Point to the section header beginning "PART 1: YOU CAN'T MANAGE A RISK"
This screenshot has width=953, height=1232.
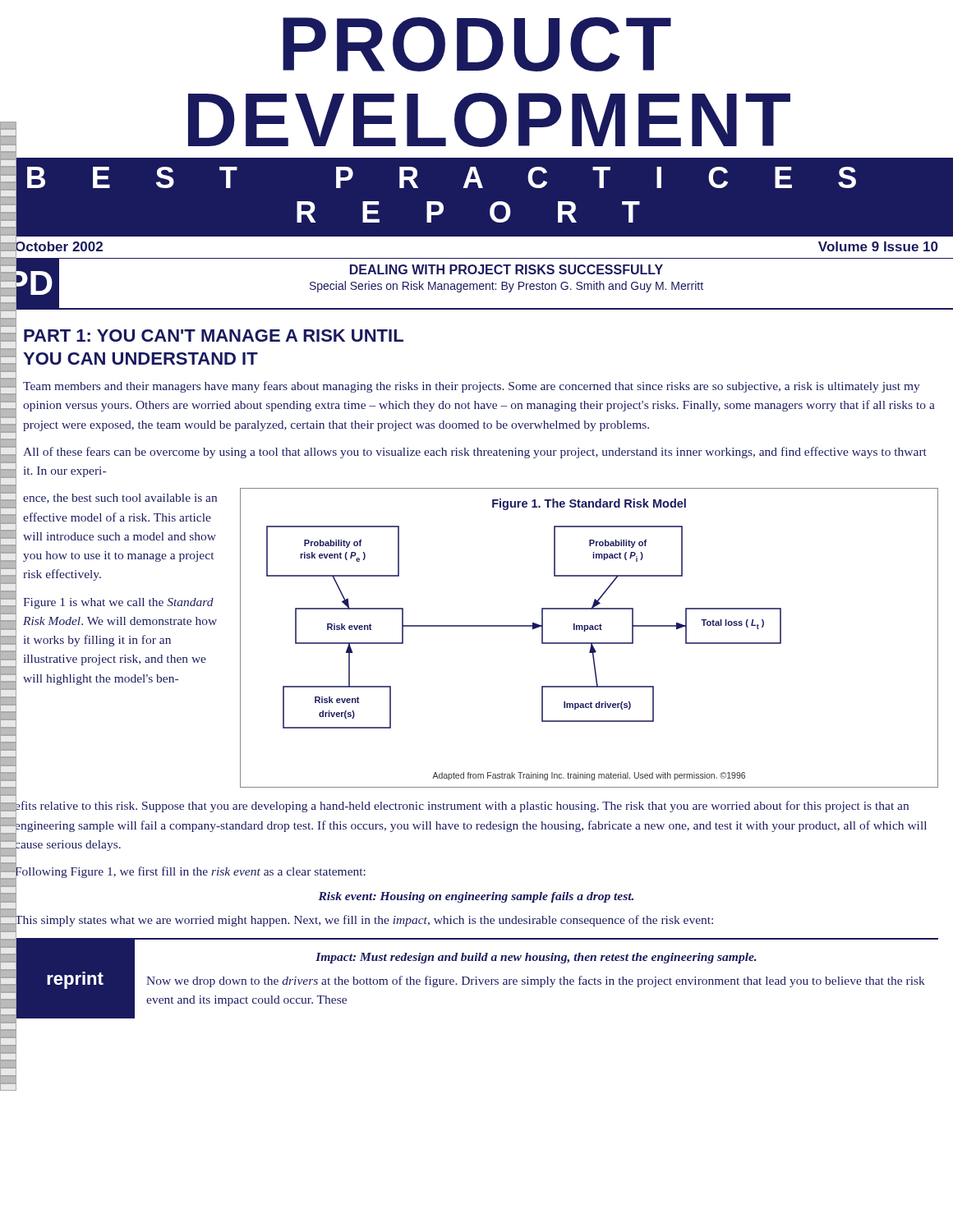click(x=213, y=347)
